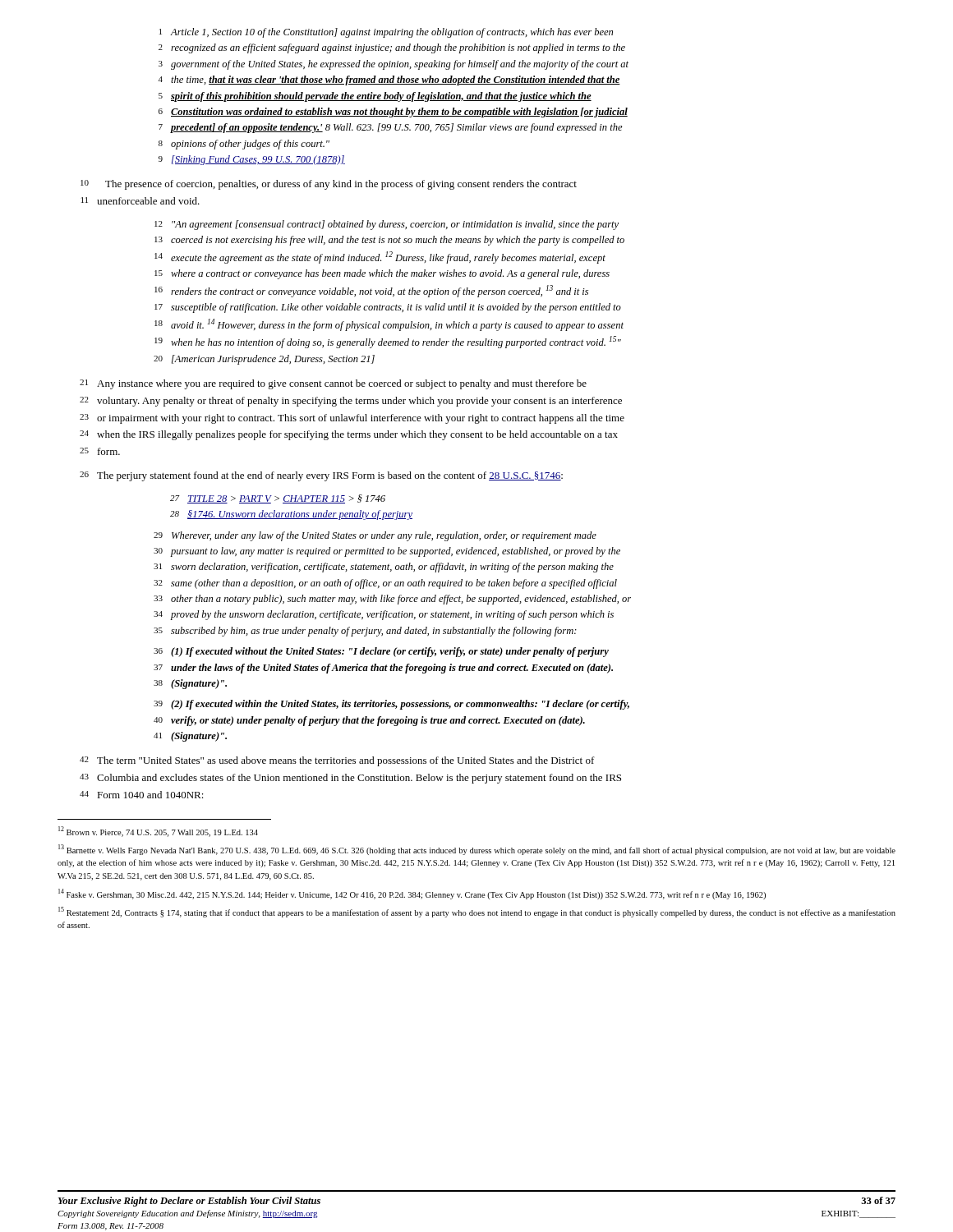The image size is (953, 1232).
Task: Find the text block that says "27 TITLE 28 > PART V >"
Action: point(278,499)
